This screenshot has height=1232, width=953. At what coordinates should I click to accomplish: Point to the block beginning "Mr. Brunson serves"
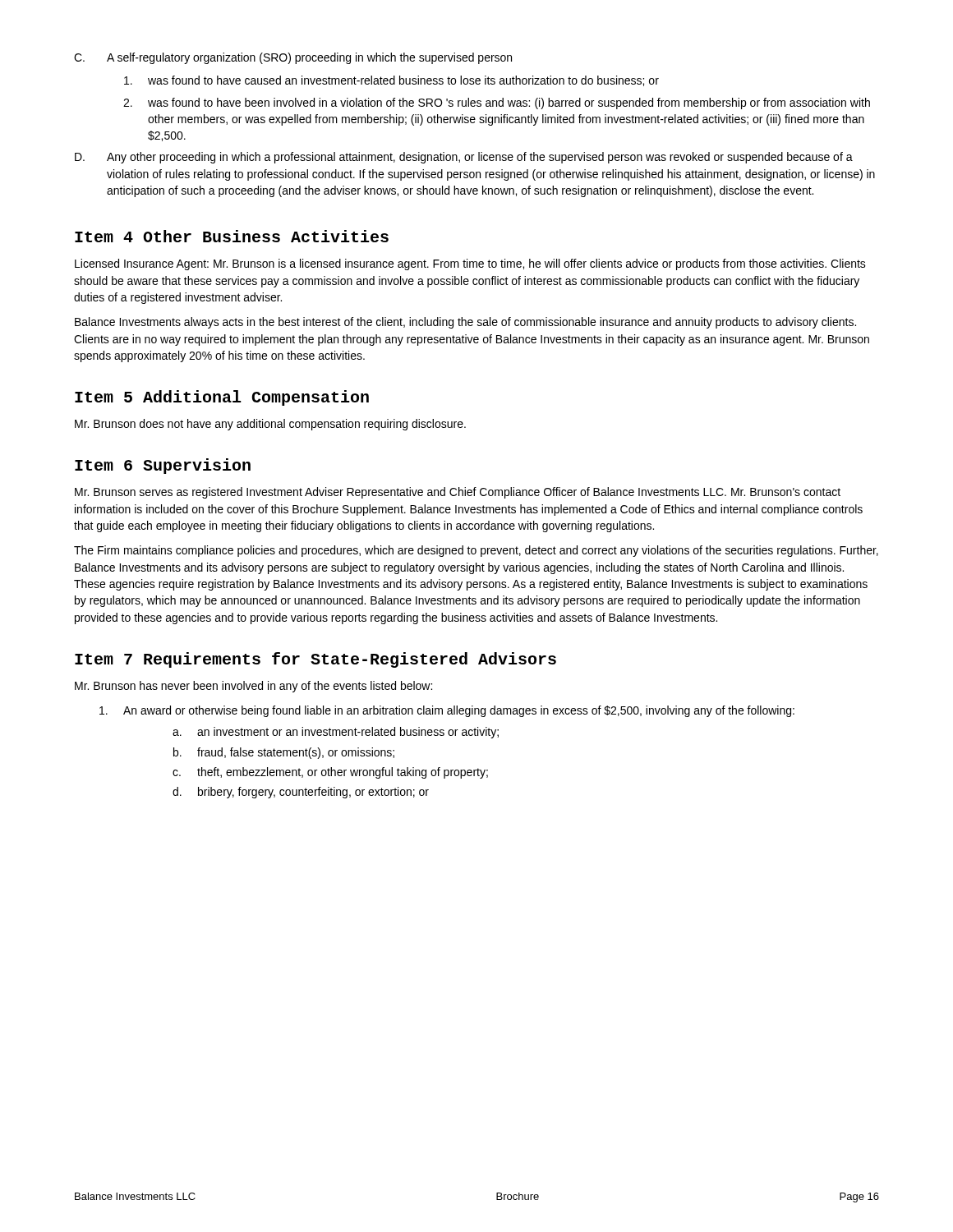click(476, 509)
